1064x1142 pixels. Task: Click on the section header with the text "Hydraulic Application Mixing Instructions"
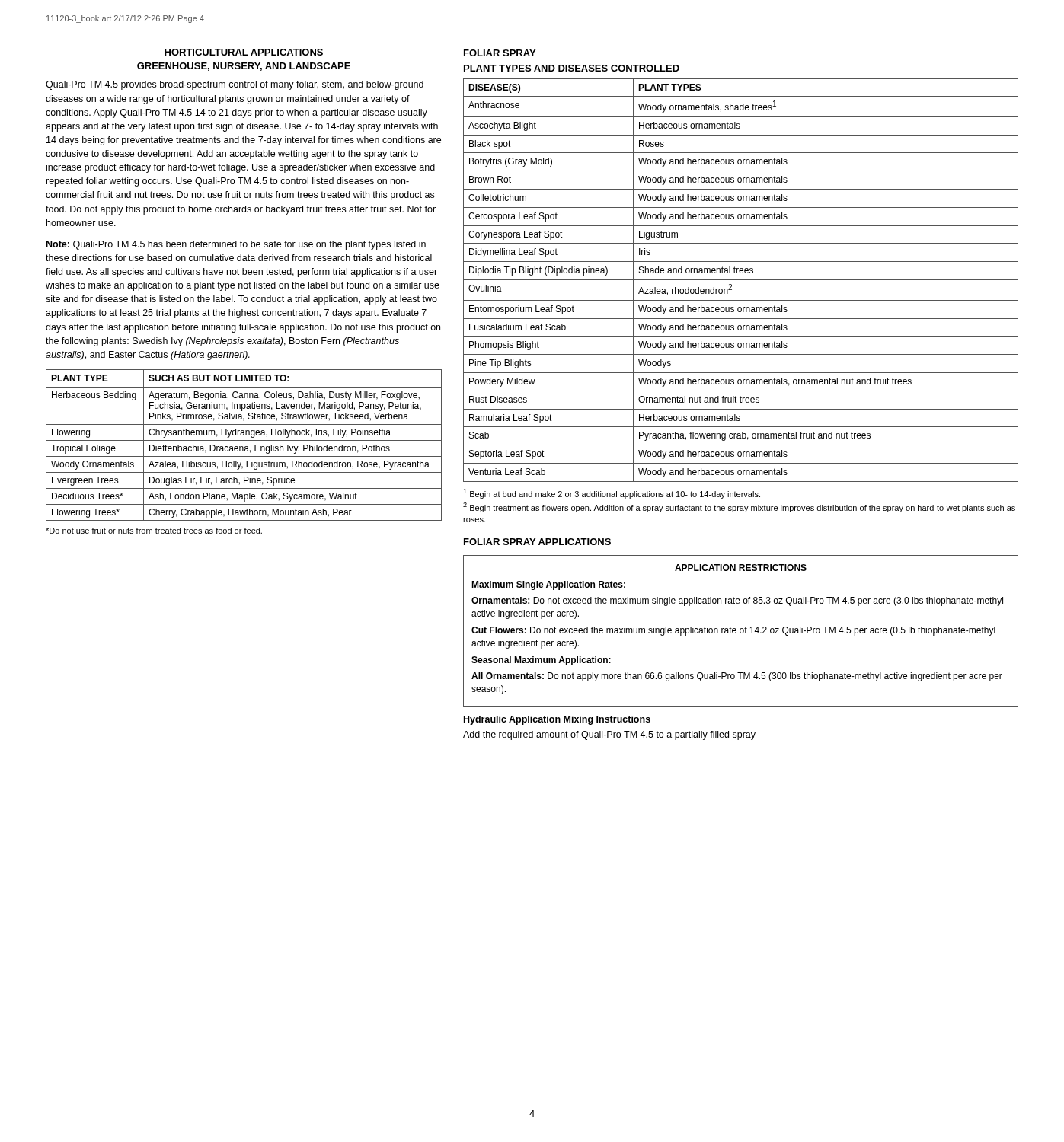(557, 719)
